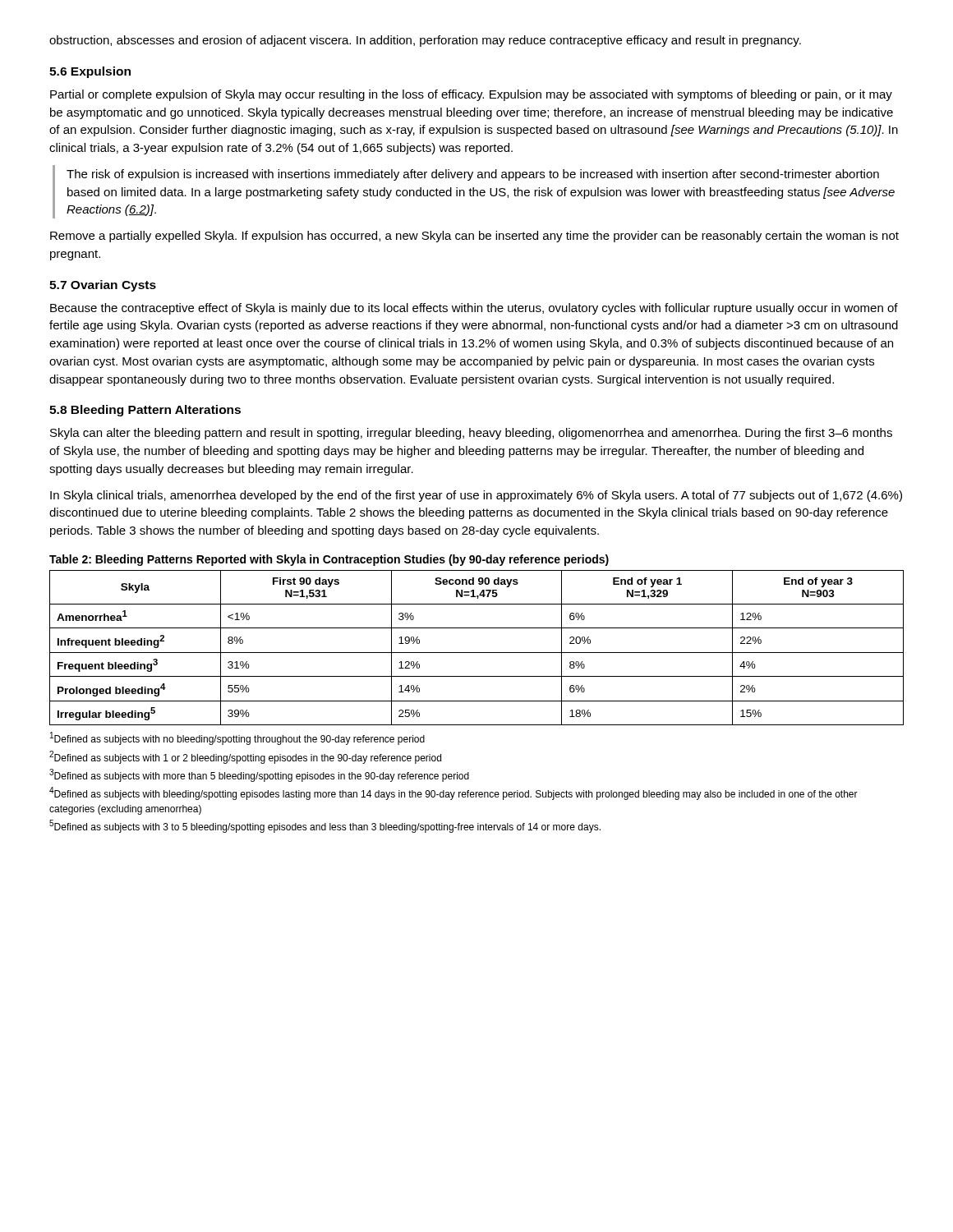Select the section header containing "5.8 Bleeding Pattern Alterations"
953x1232 pixels.
point(145,410)
